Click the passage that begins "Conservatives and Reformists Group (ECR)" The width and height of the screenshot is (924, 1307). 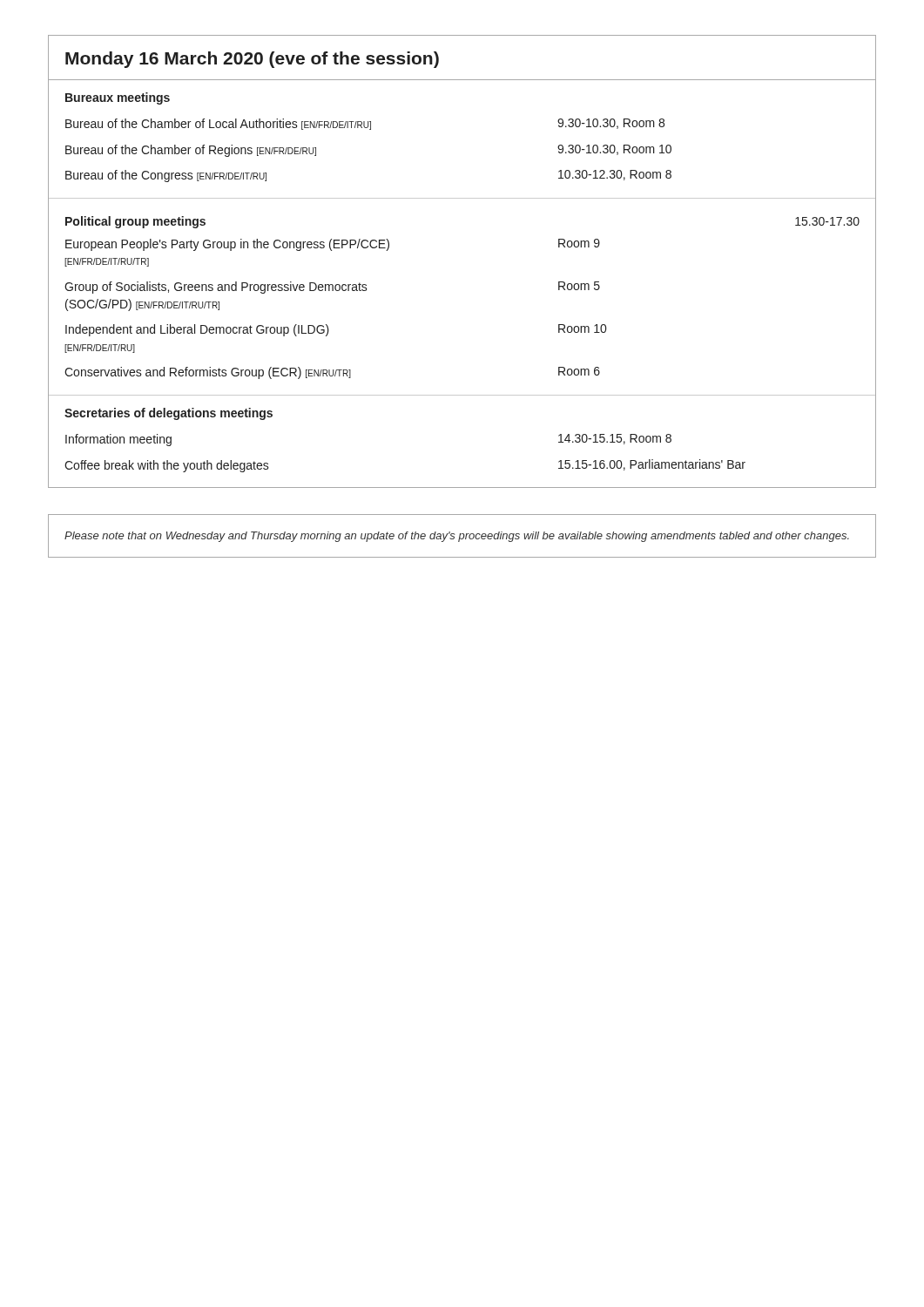click(332, 373)
